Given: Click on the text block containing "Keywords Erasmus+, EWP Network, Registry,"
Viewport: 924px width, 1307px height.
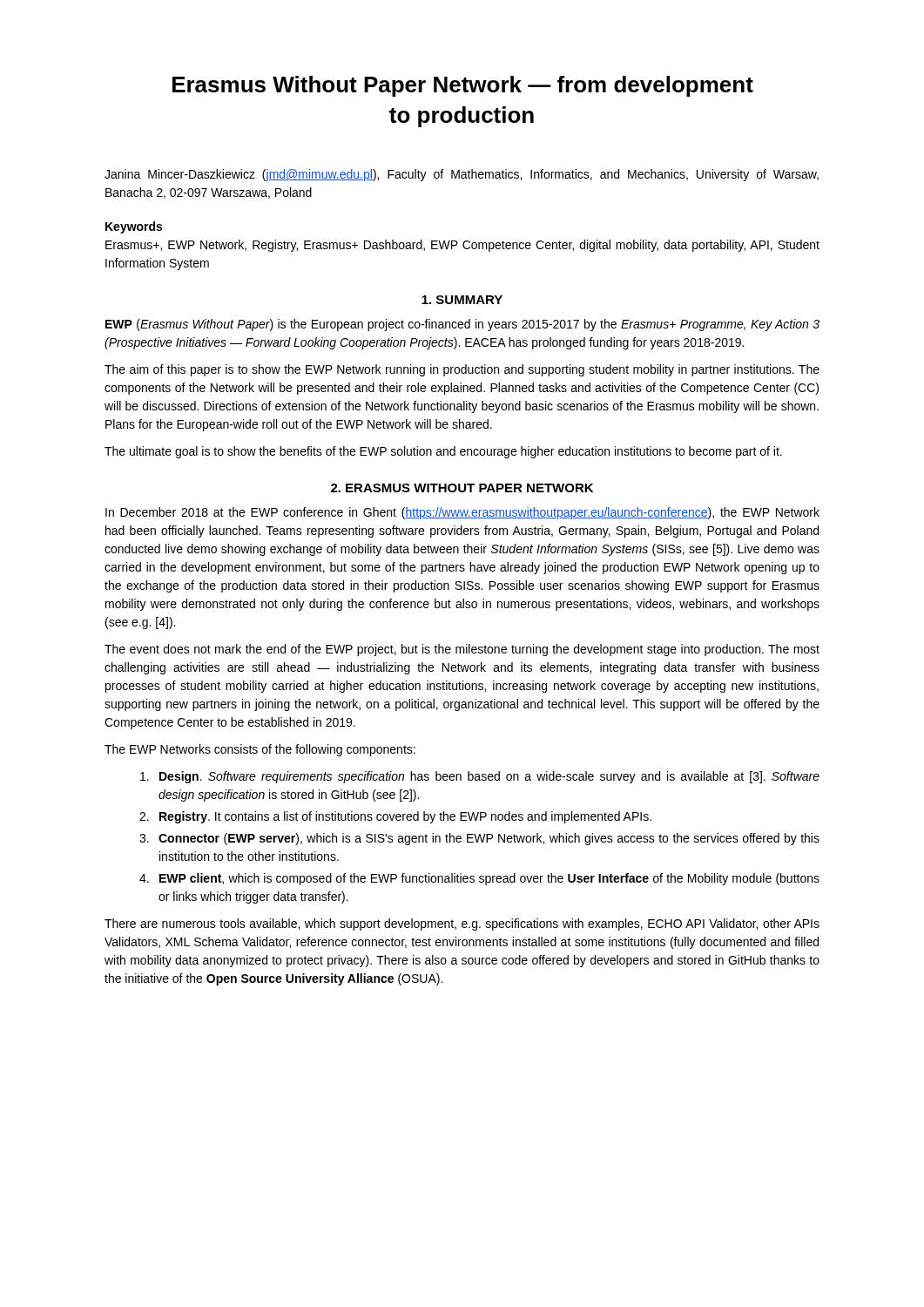Looking at the screenshot, I should coord(462,245).
